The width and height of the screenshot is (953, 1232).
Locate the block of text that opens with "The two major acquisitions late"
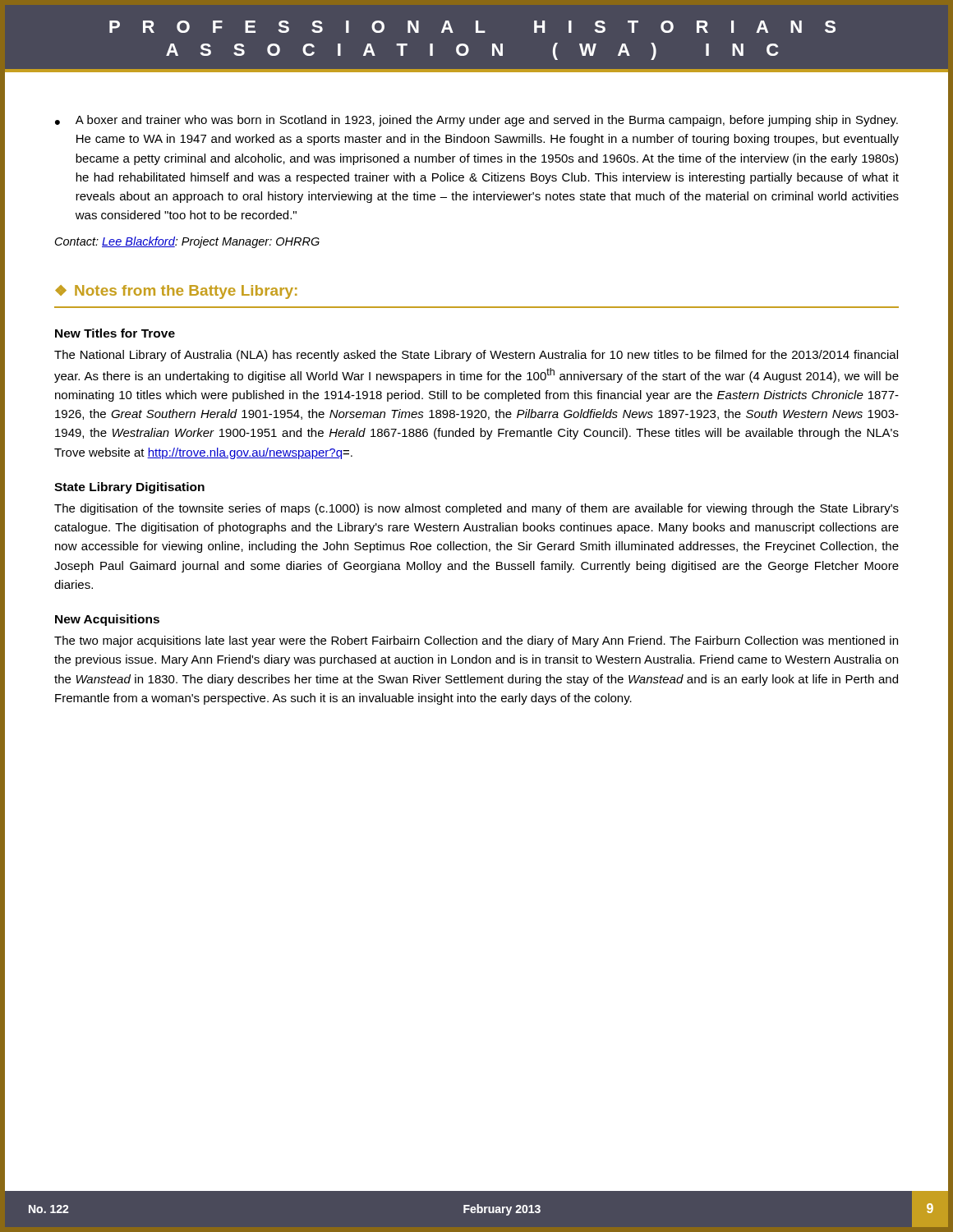pyautogui.click(x=476, y=669)
